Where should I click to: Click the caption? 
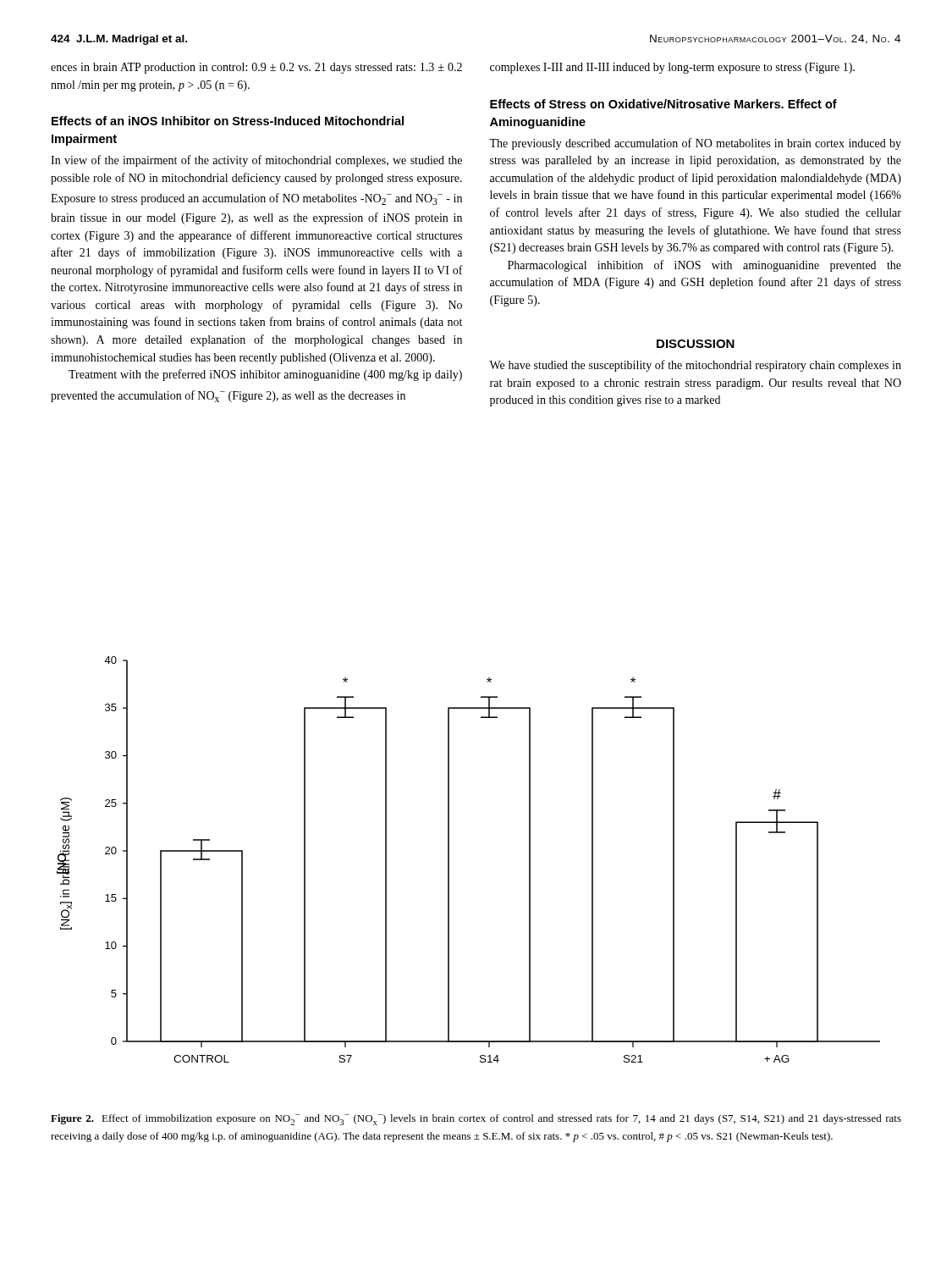point(476,1126)
